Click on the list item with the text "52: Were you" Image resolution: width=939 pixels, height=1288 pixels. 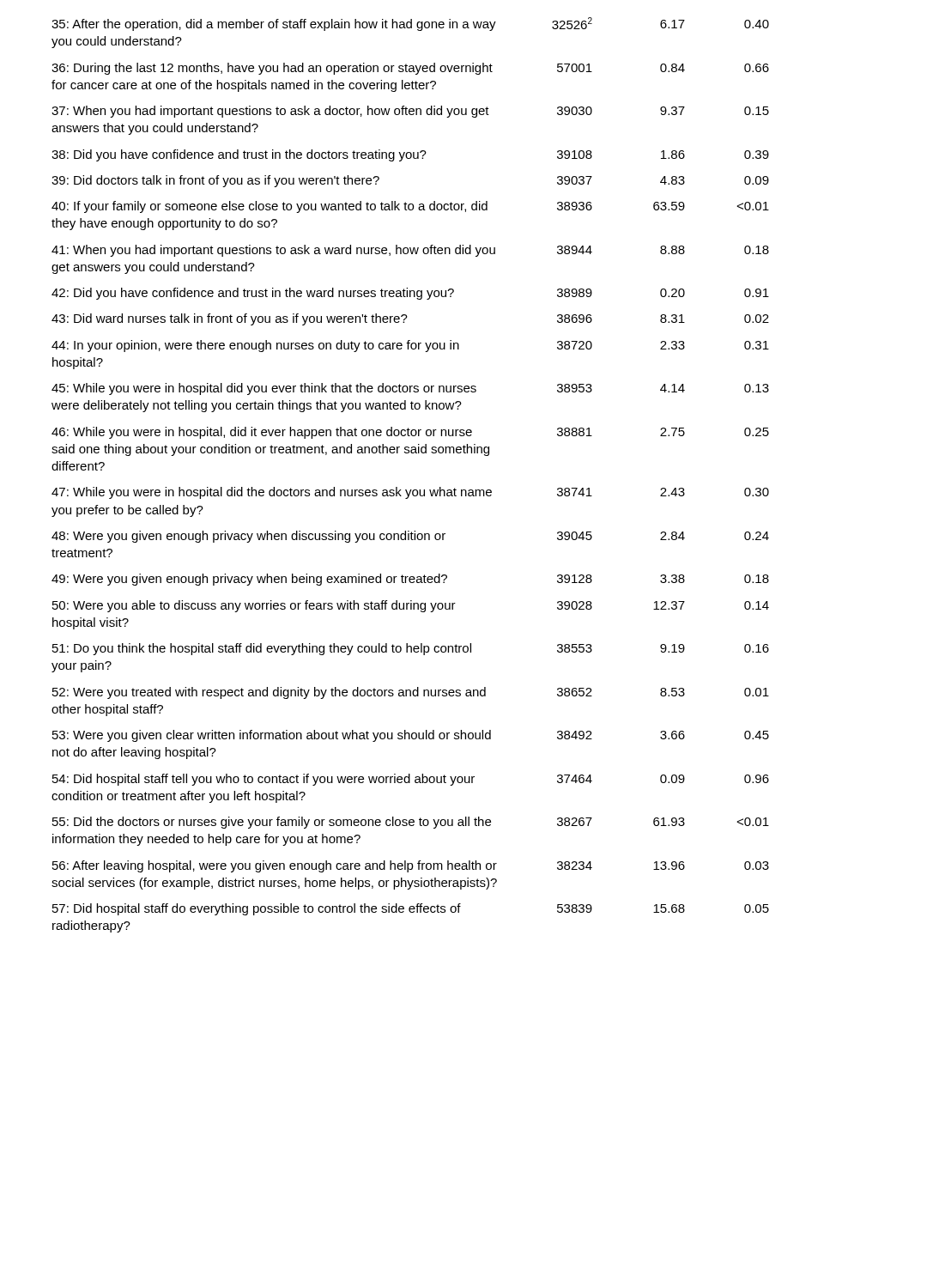410,700
